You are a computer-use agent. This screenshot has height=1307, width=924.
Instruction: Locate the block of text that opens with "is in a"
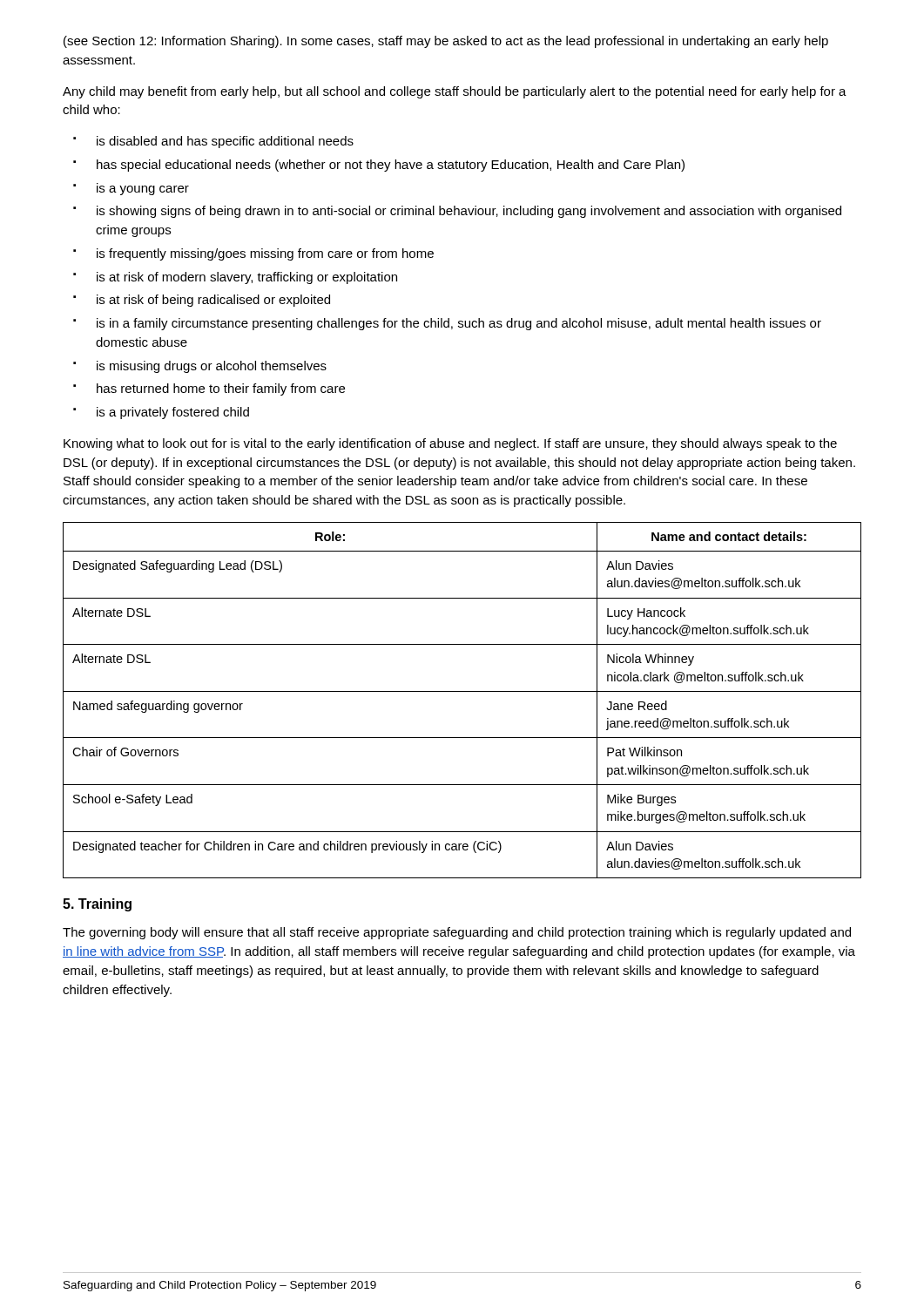click(x=474, y=333)
